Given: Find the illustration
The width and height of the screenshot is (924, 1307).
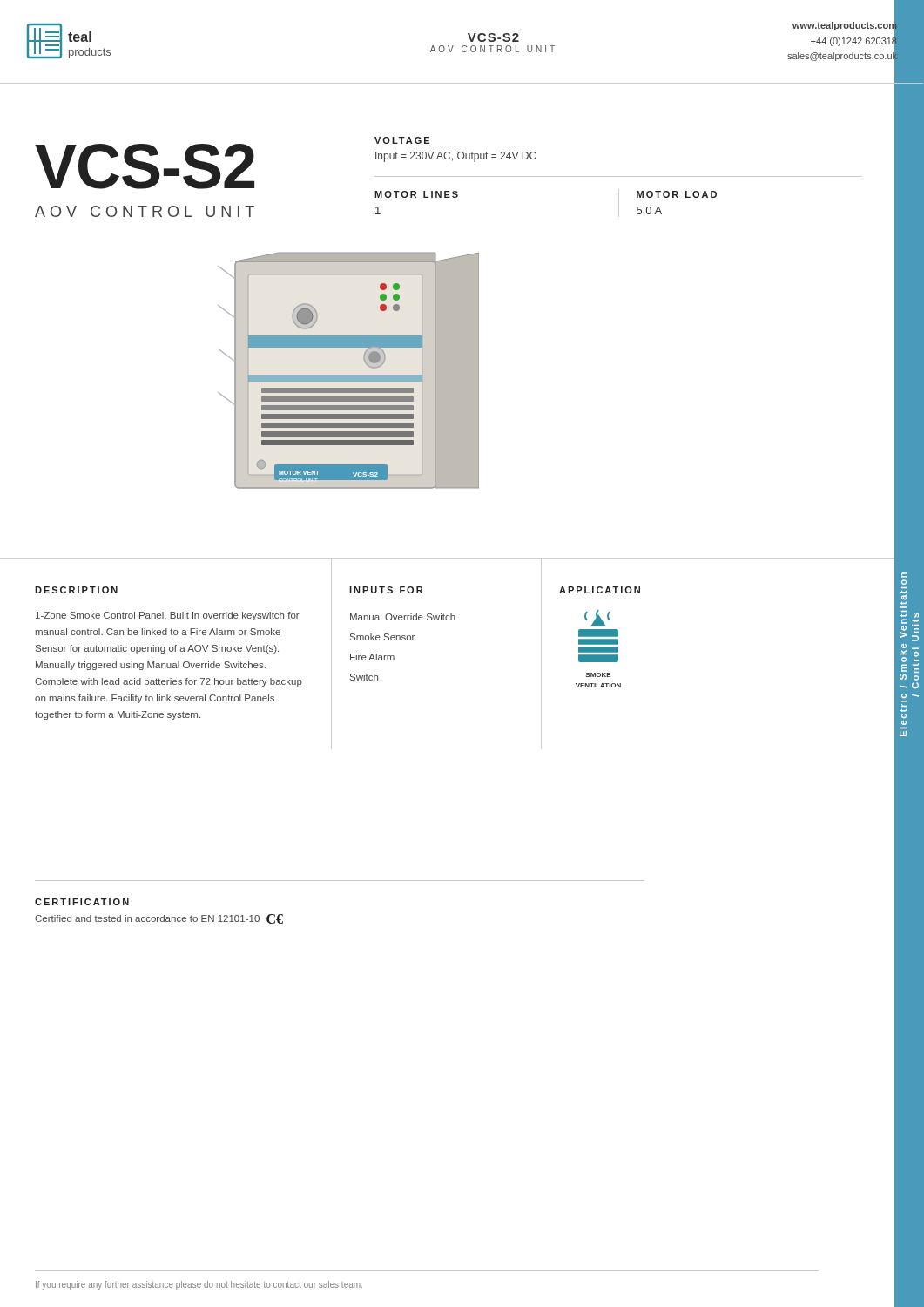Looking at the screenshot, I should click(718, 653).
